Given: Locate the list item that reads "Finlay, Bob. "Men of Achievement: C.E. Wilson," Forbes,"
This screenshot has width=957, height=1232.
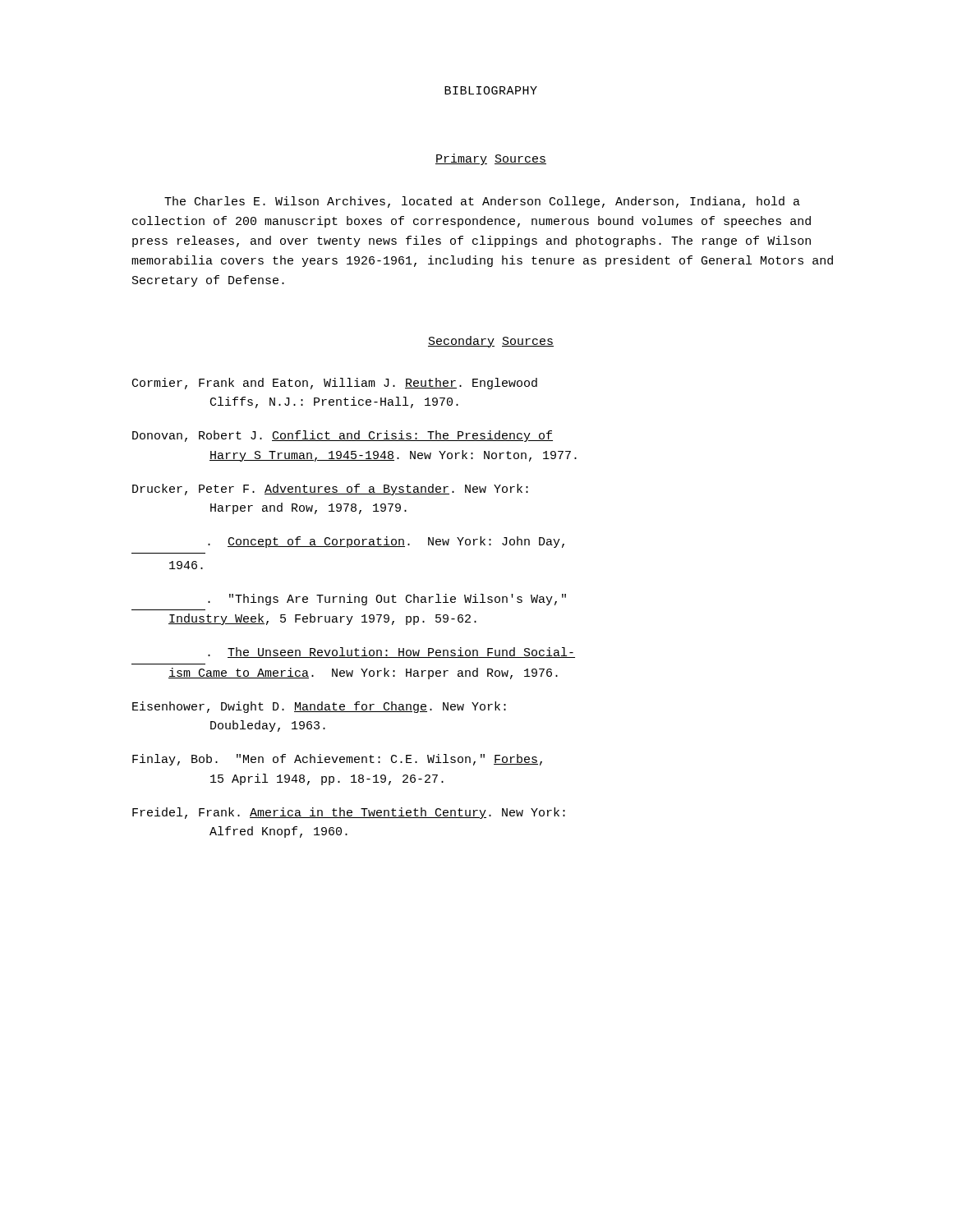Looking at the screenshot, I should click(x=338, y=770).
